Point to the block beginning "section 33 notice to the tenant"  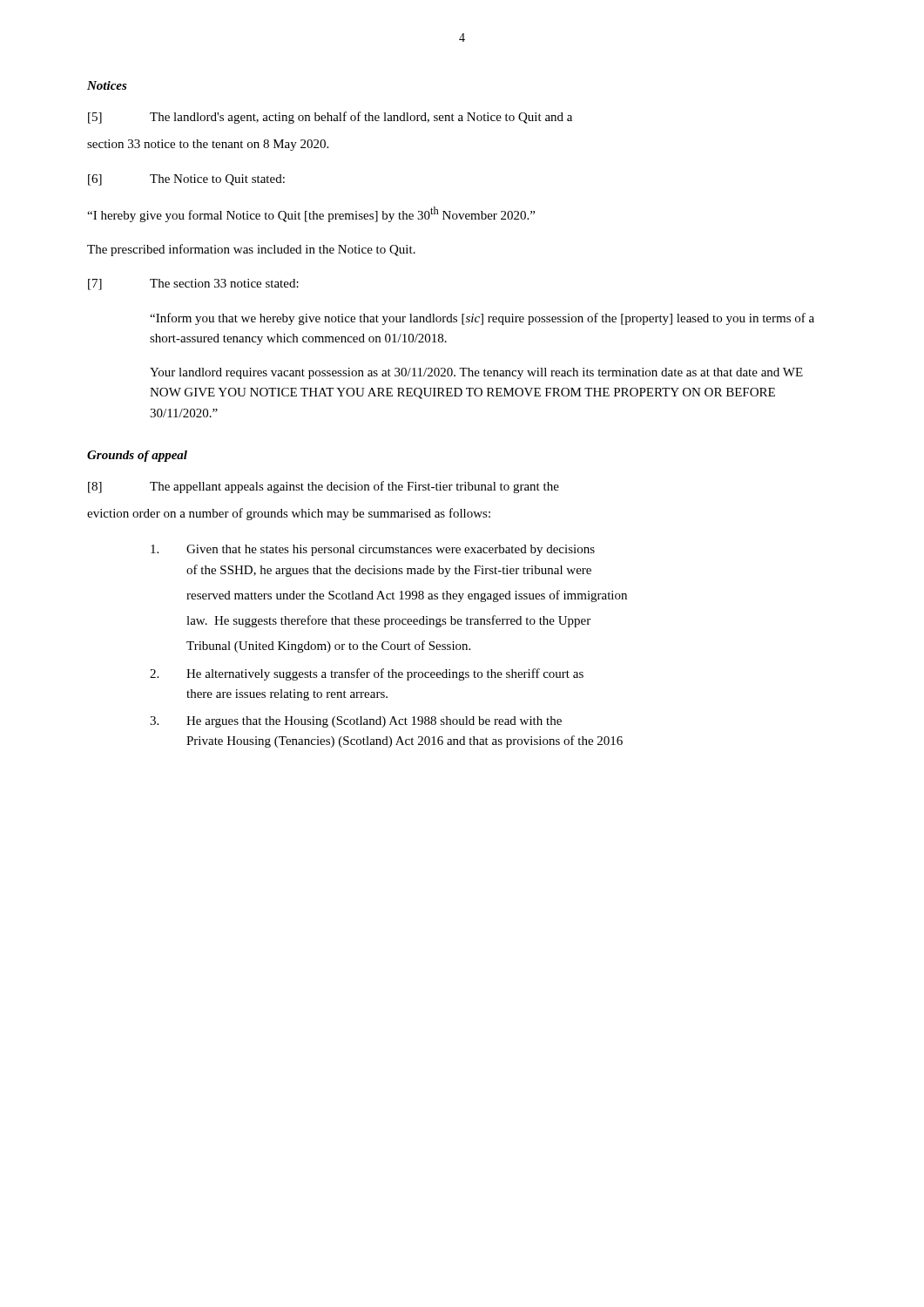point(208,144)
